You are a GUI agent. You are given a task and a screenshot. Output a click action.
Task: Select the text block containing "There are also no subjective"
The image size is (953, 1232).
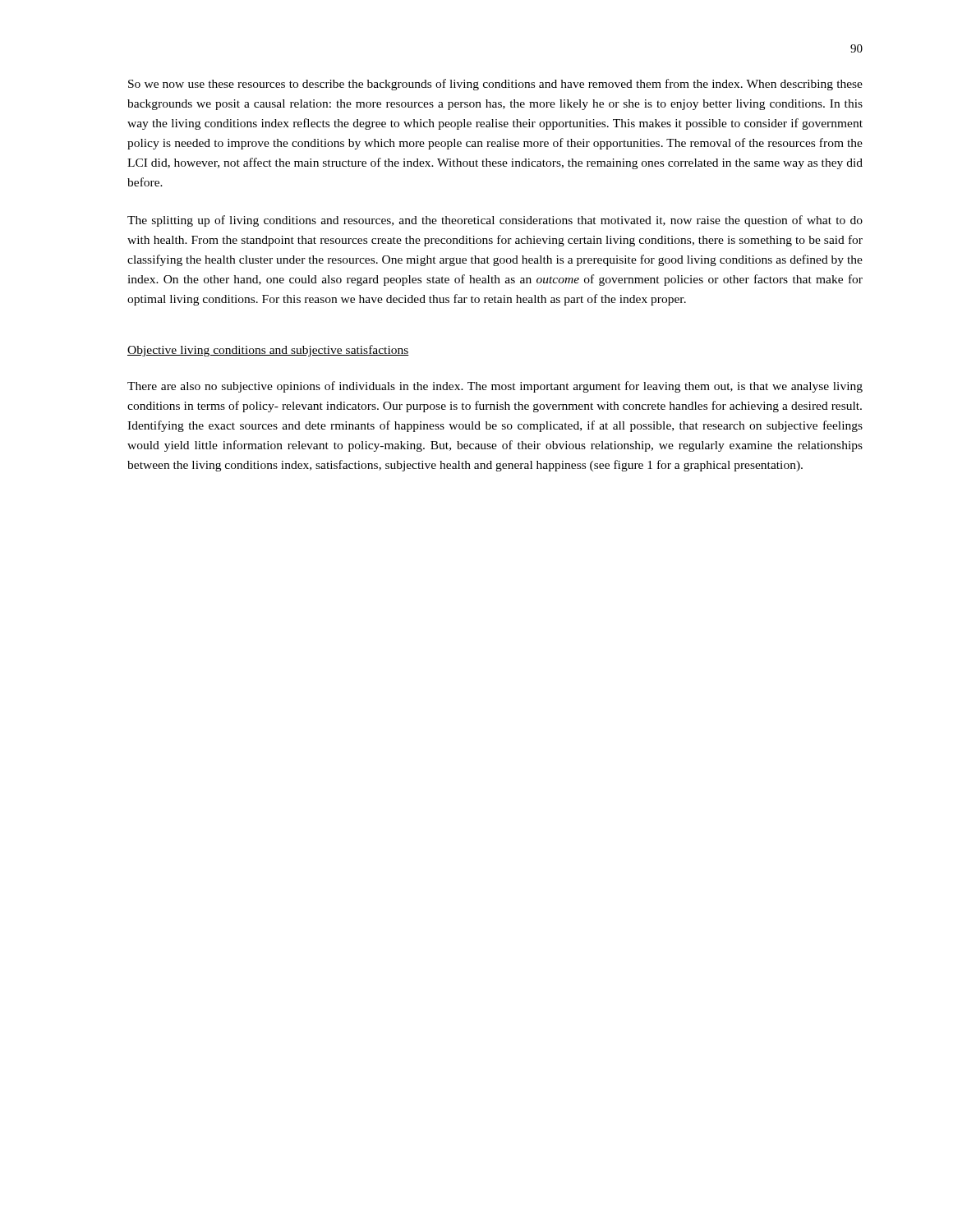(x=495, y=425)
